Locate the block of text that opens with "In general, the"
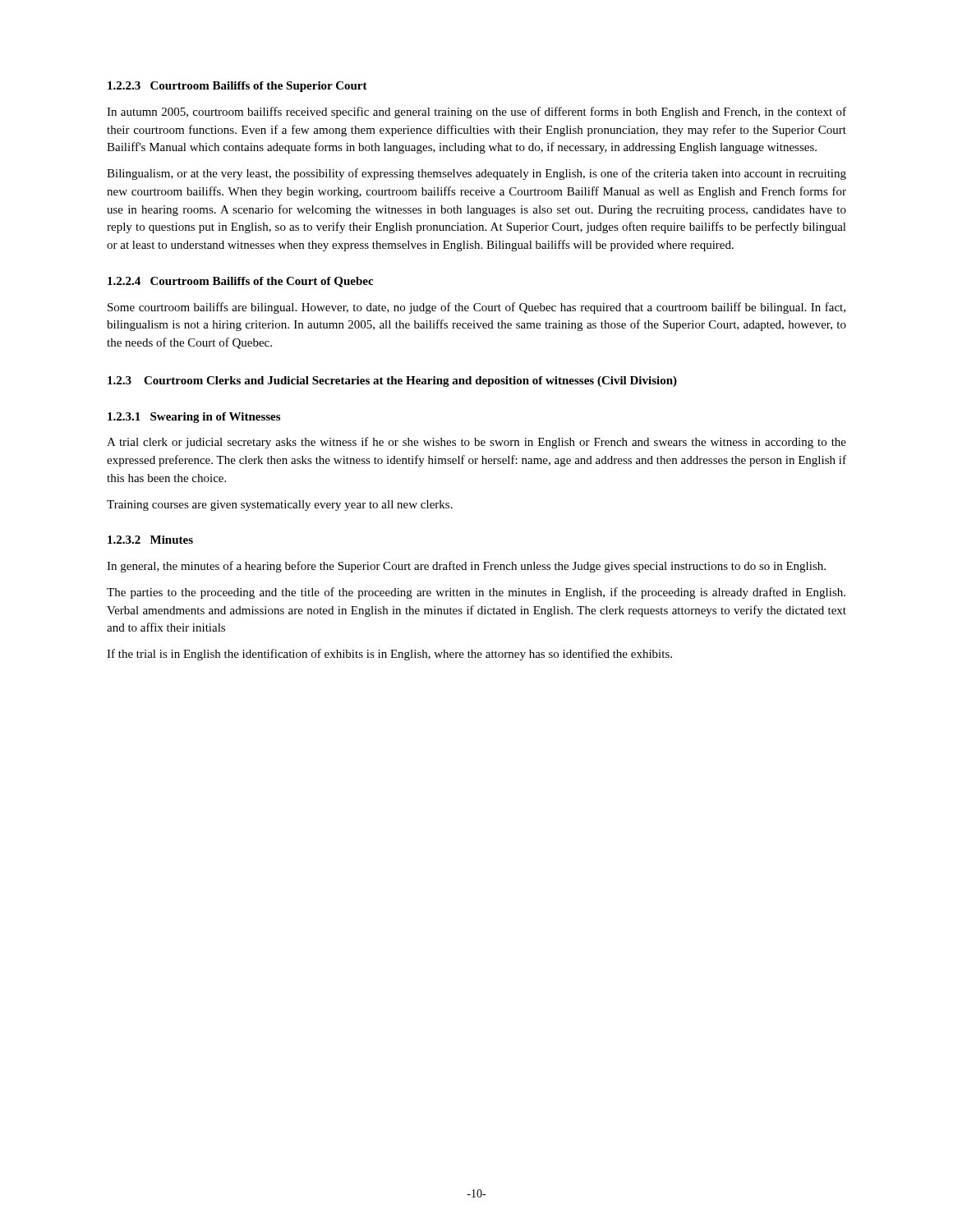The width and height of the screenshot is (953, 1232). 476,567
